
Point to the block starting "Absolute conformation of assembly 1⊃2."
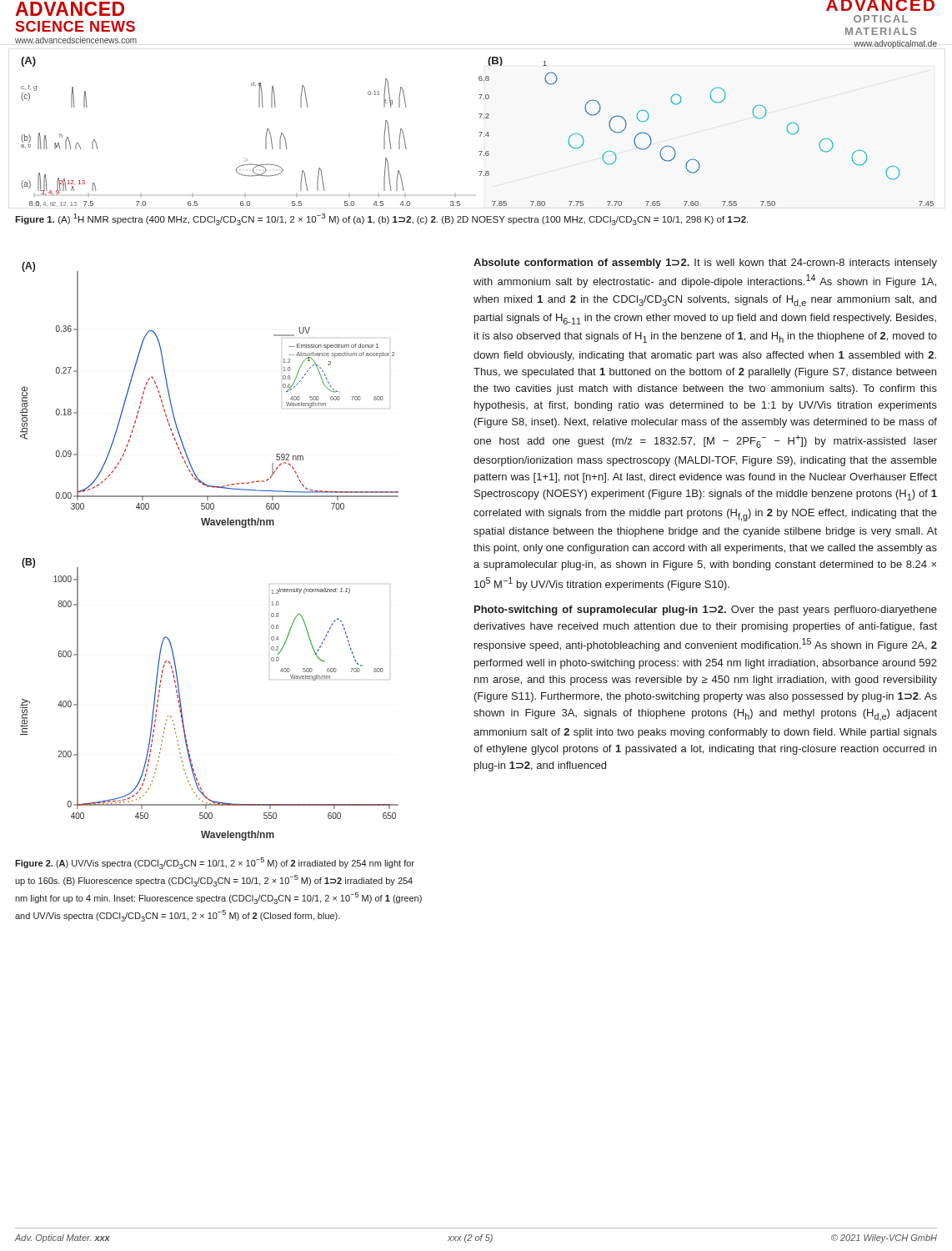[x=705, y=514]
